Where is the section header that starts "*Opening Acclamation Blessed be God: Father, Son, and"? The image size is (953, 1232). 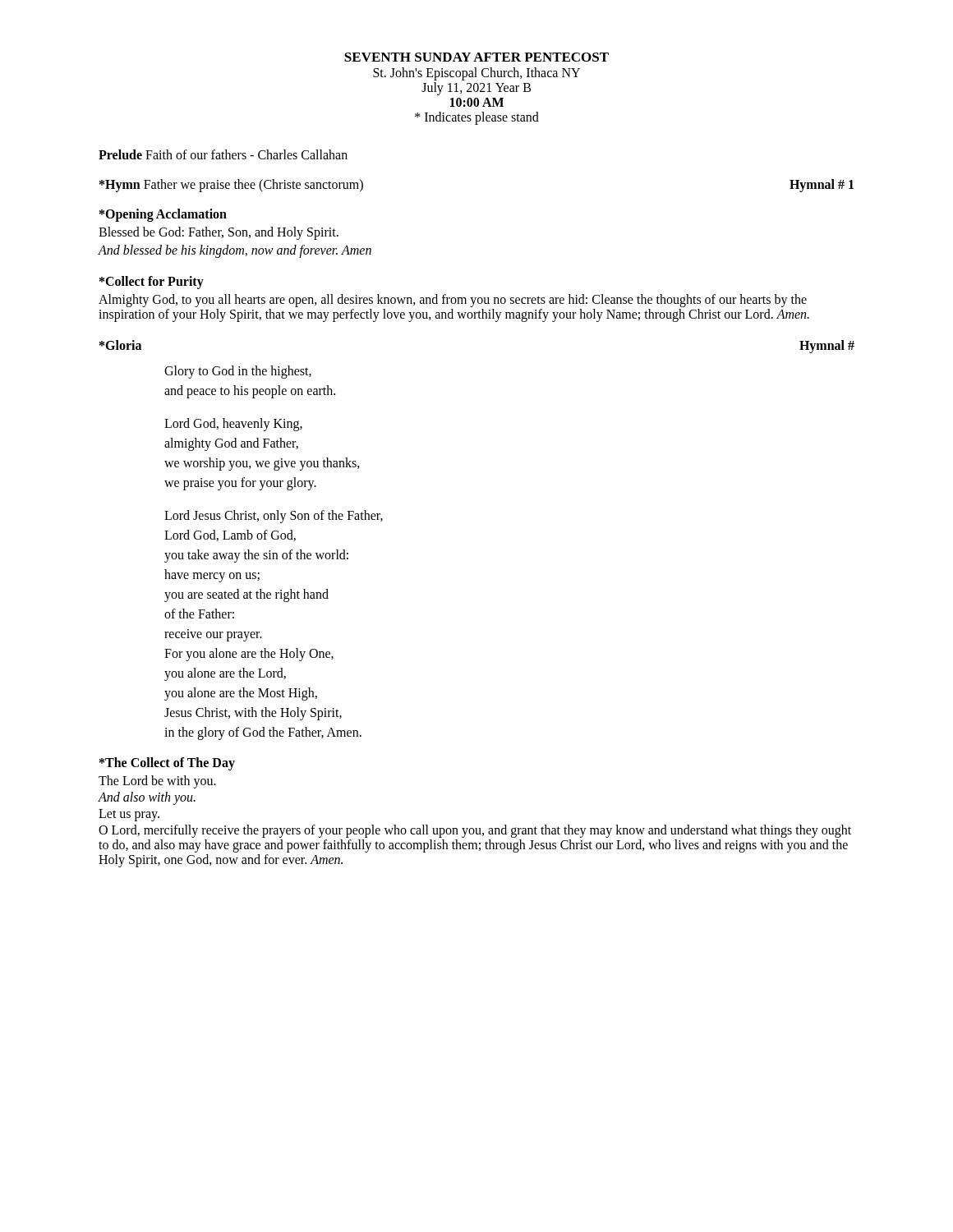[163, 215]
